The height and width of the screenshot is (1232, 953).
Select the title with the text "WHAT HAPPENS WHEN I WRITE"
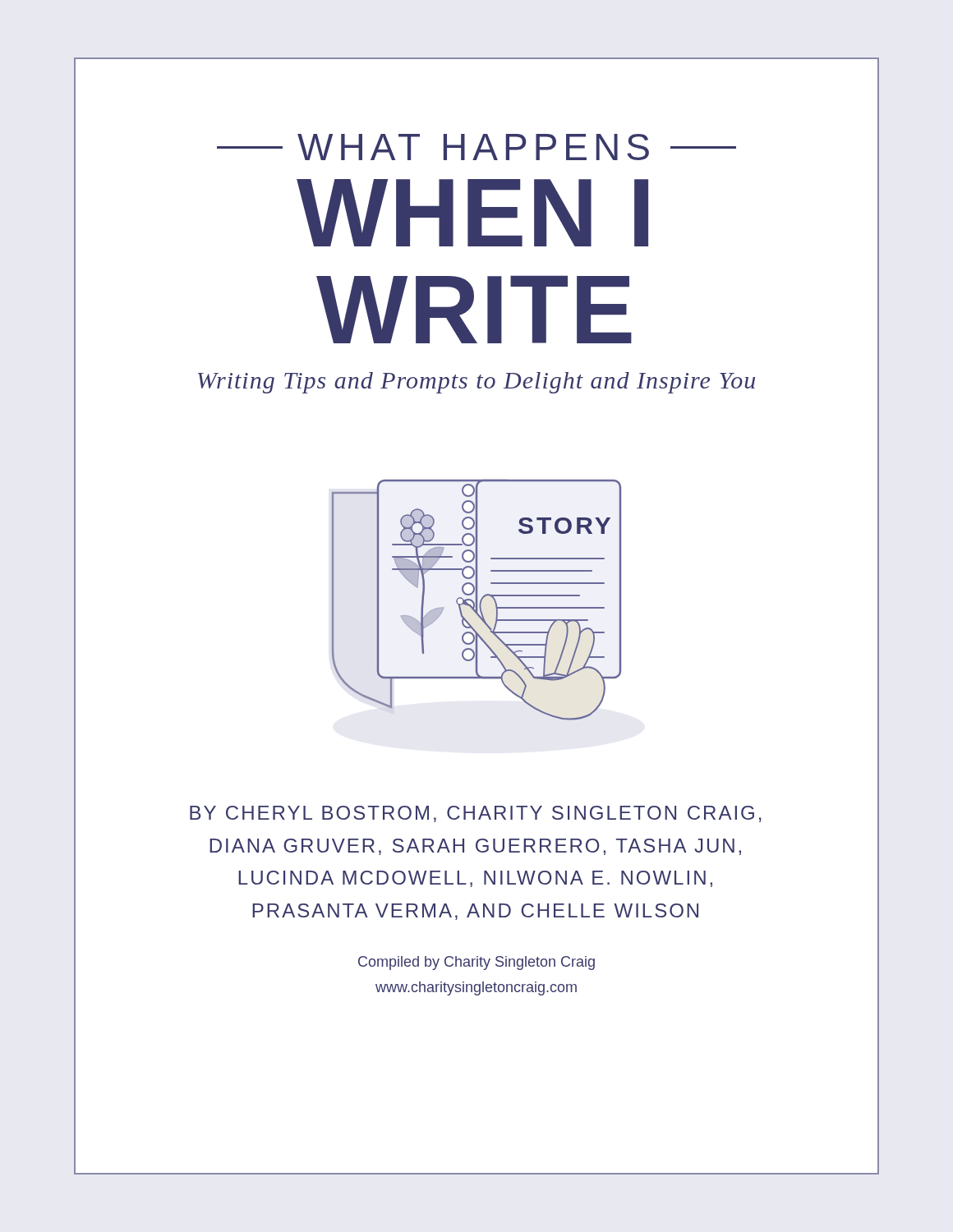point(476,260)
